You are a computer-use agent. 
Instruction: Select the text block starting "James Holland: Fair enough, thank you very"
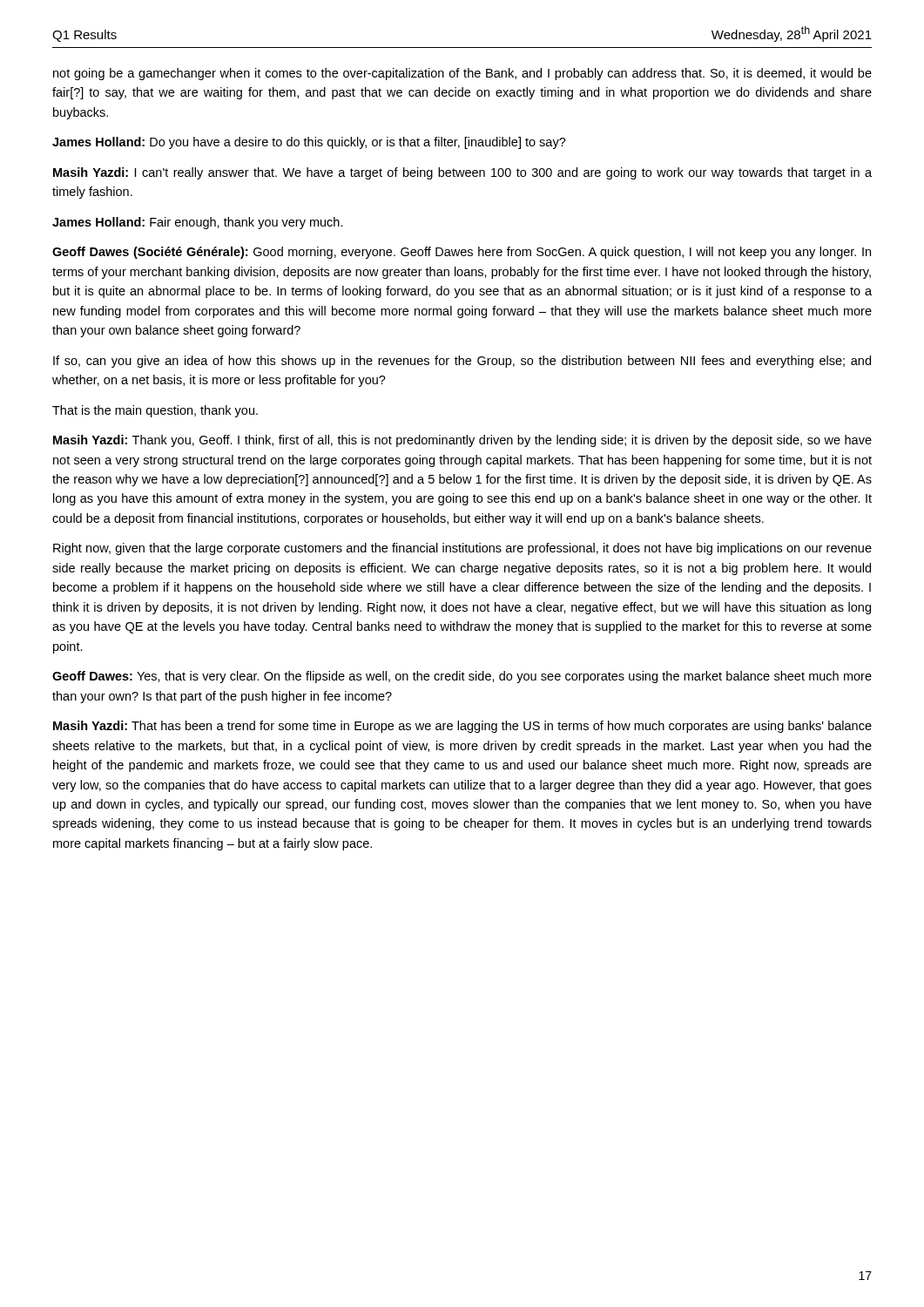tap(198, 222)
